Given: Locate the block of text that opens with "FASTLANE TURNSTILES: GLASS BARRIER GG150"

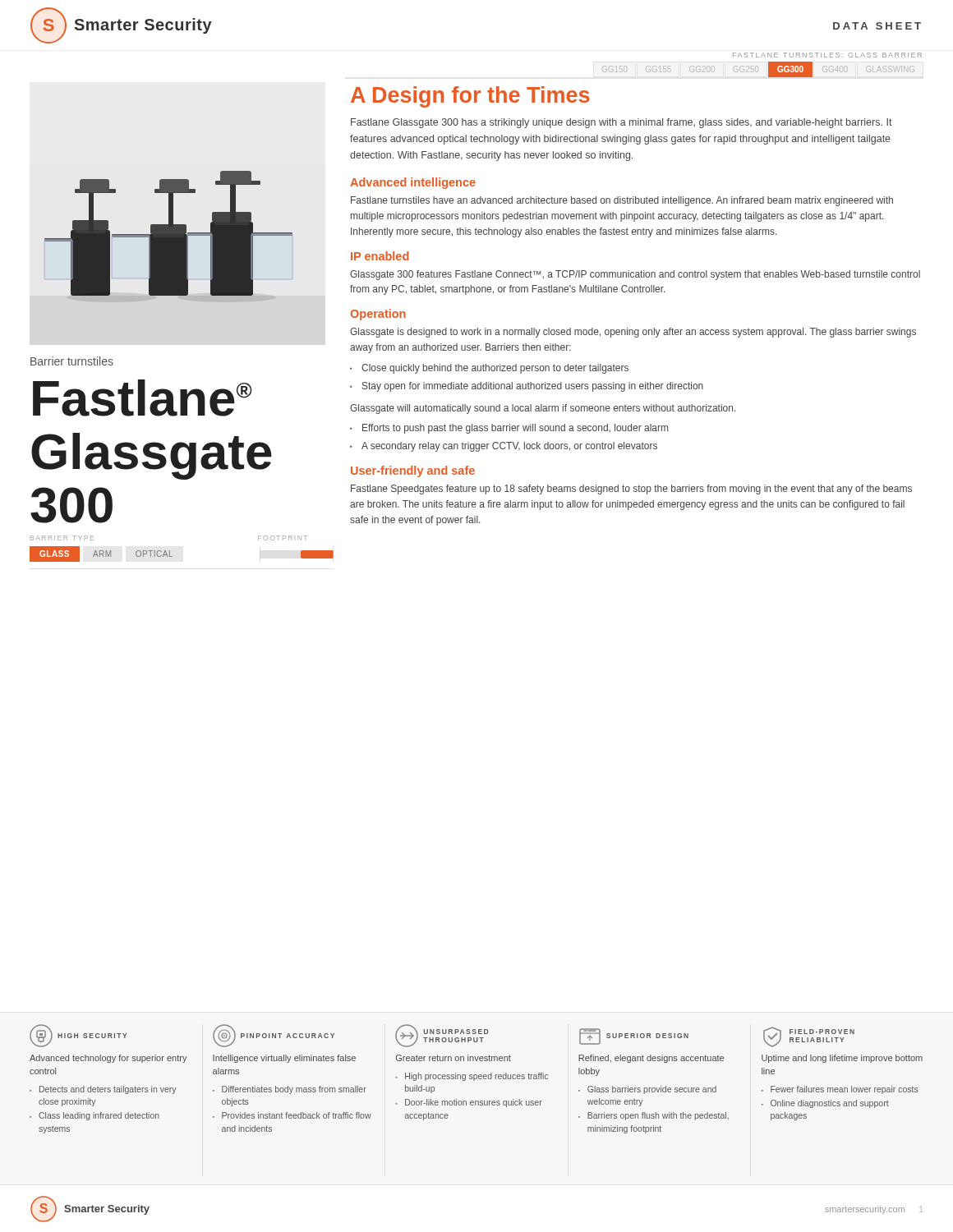Looking at the screenshot, I should 634,65.
